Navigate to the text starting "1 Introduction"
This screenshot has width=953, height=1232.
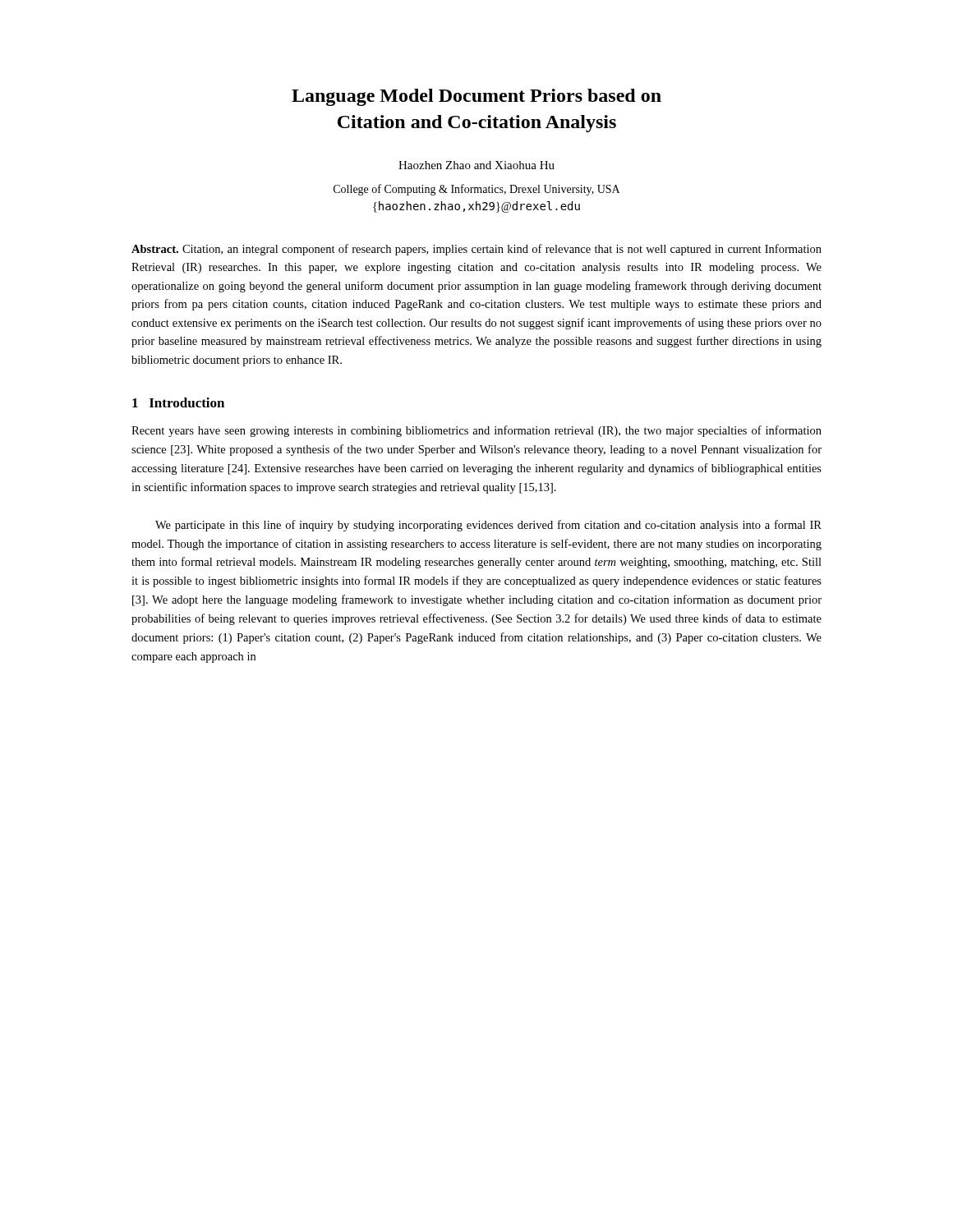178,403
